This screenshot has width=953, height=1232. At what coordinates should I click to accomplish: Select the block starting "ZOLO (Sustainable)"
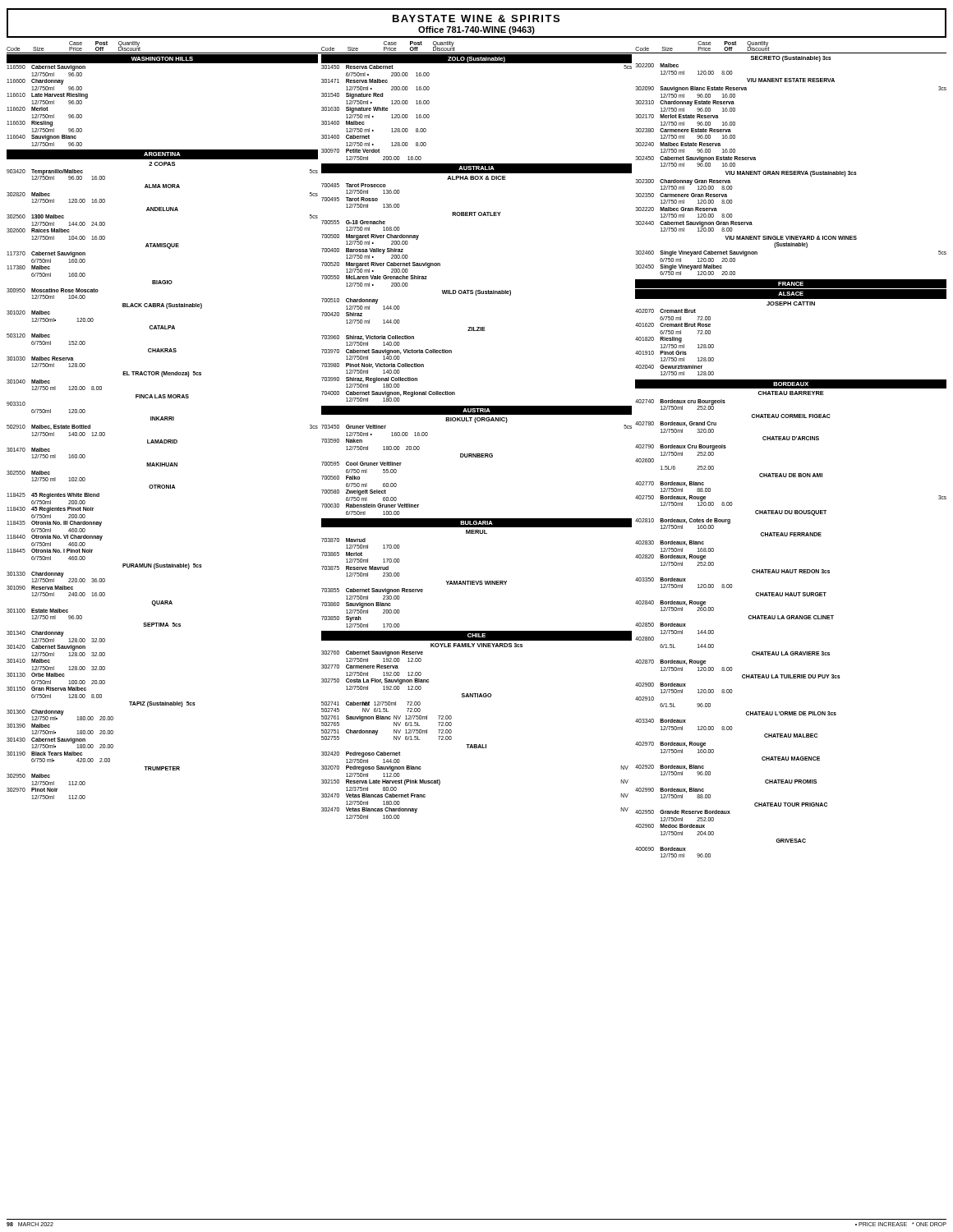[476, 59]
